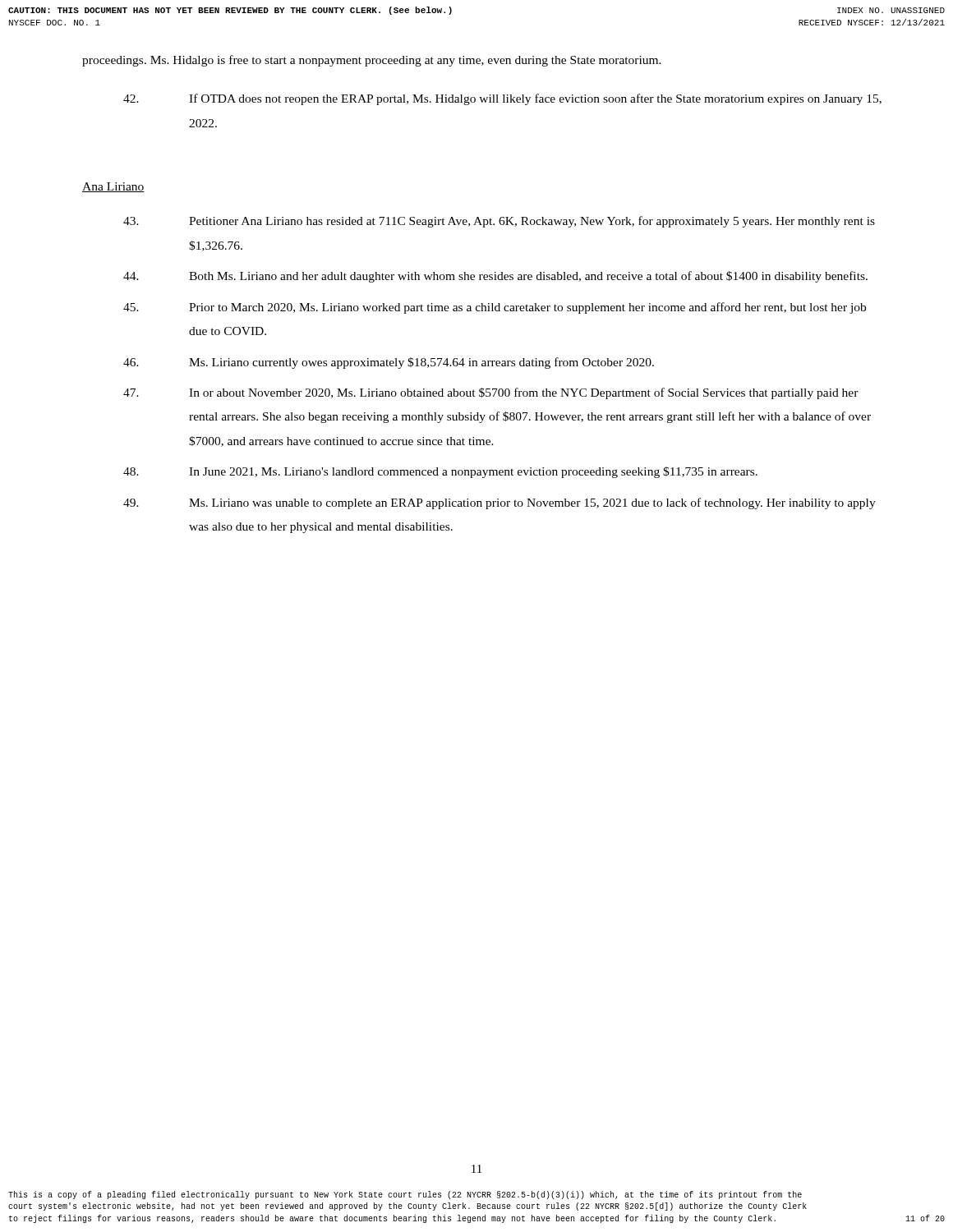Image resolution: width=953 pixels, height=1232 pixels.
Task: Find the passage starting "Both Ms. Liriano"
Action: (485, 276)
